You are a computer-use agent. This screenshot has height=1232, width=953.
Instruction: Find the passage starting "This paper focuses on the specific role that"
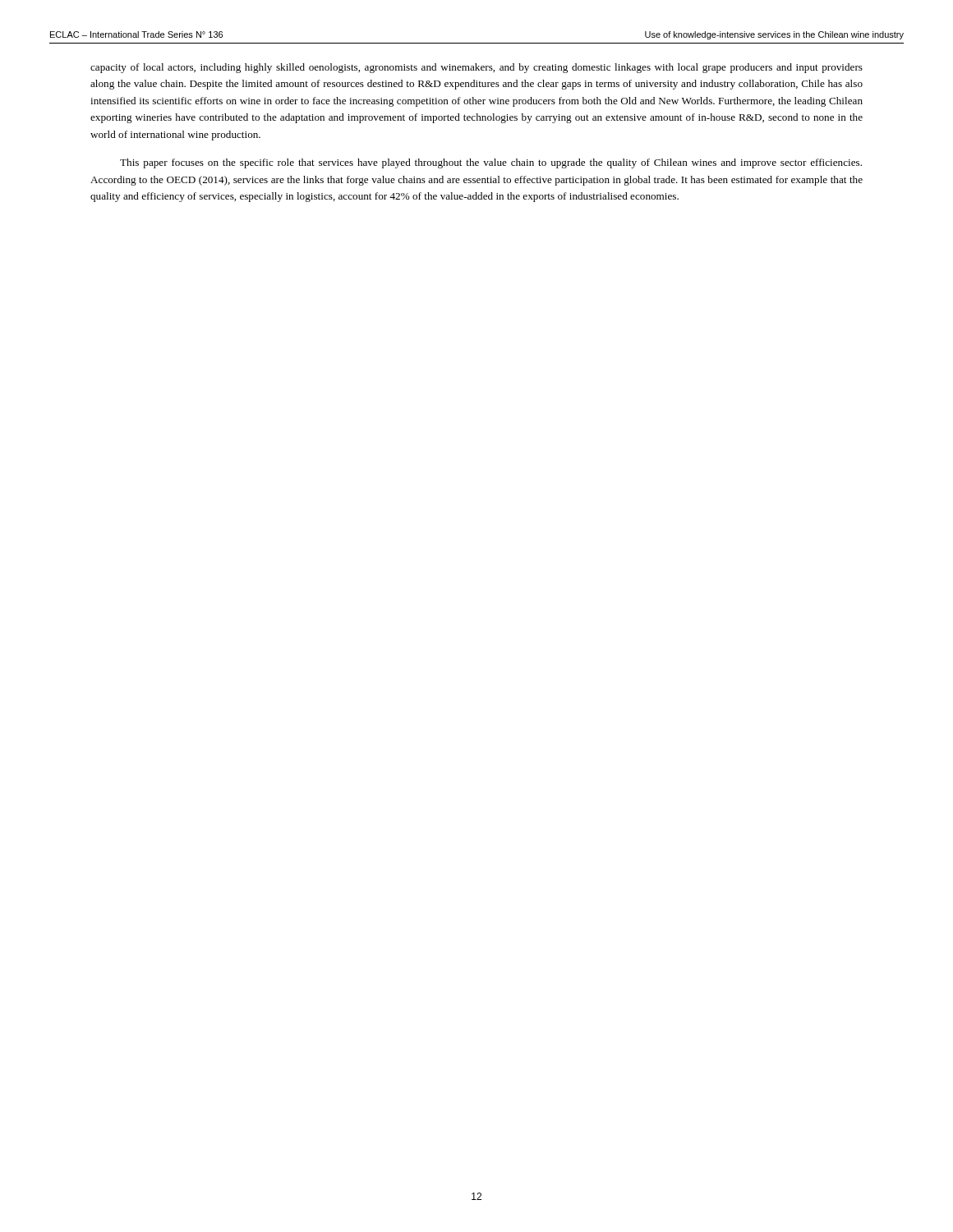point(476,180)
